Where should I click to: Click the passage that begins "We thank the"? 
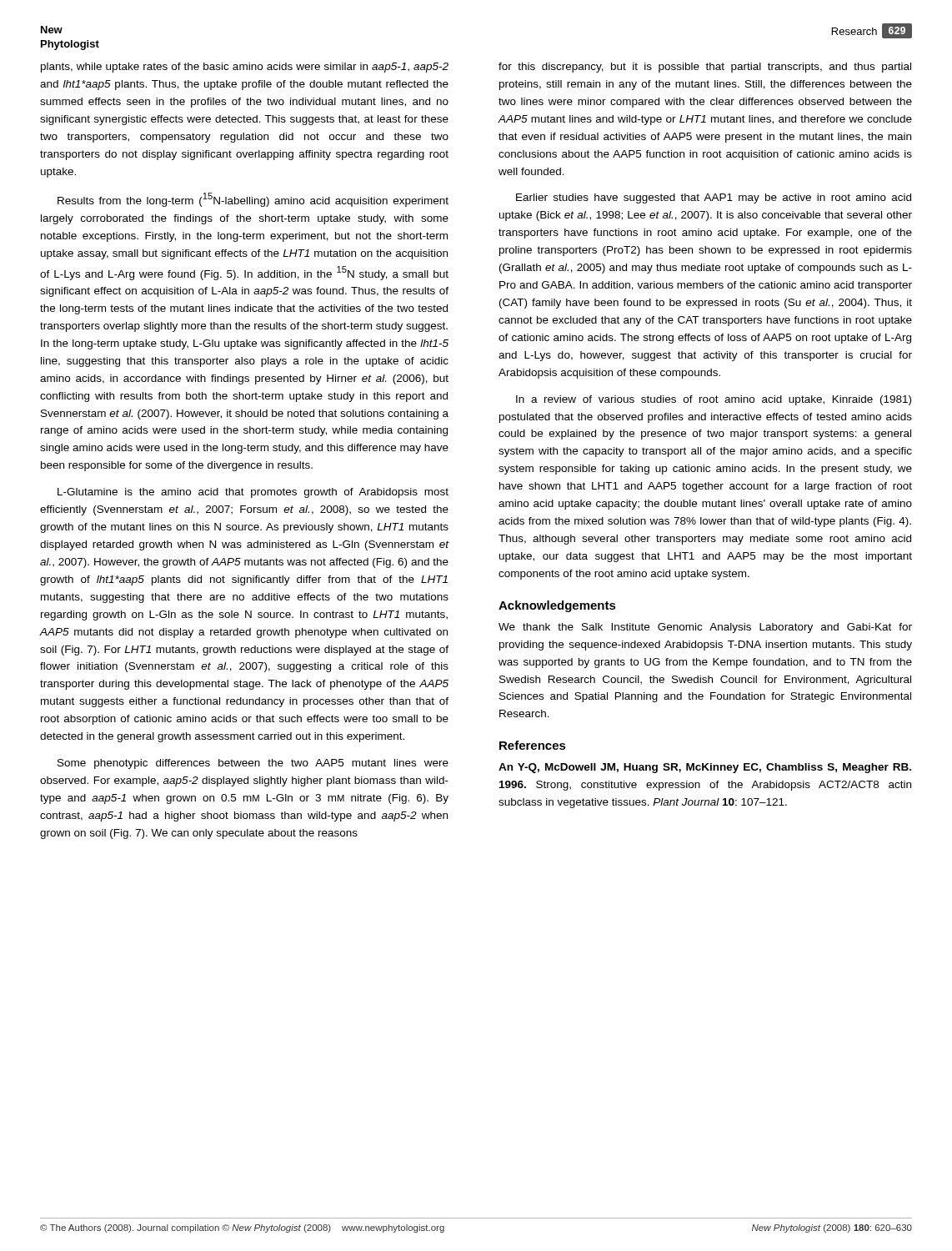pyautogui.click(x=705, y=671)
